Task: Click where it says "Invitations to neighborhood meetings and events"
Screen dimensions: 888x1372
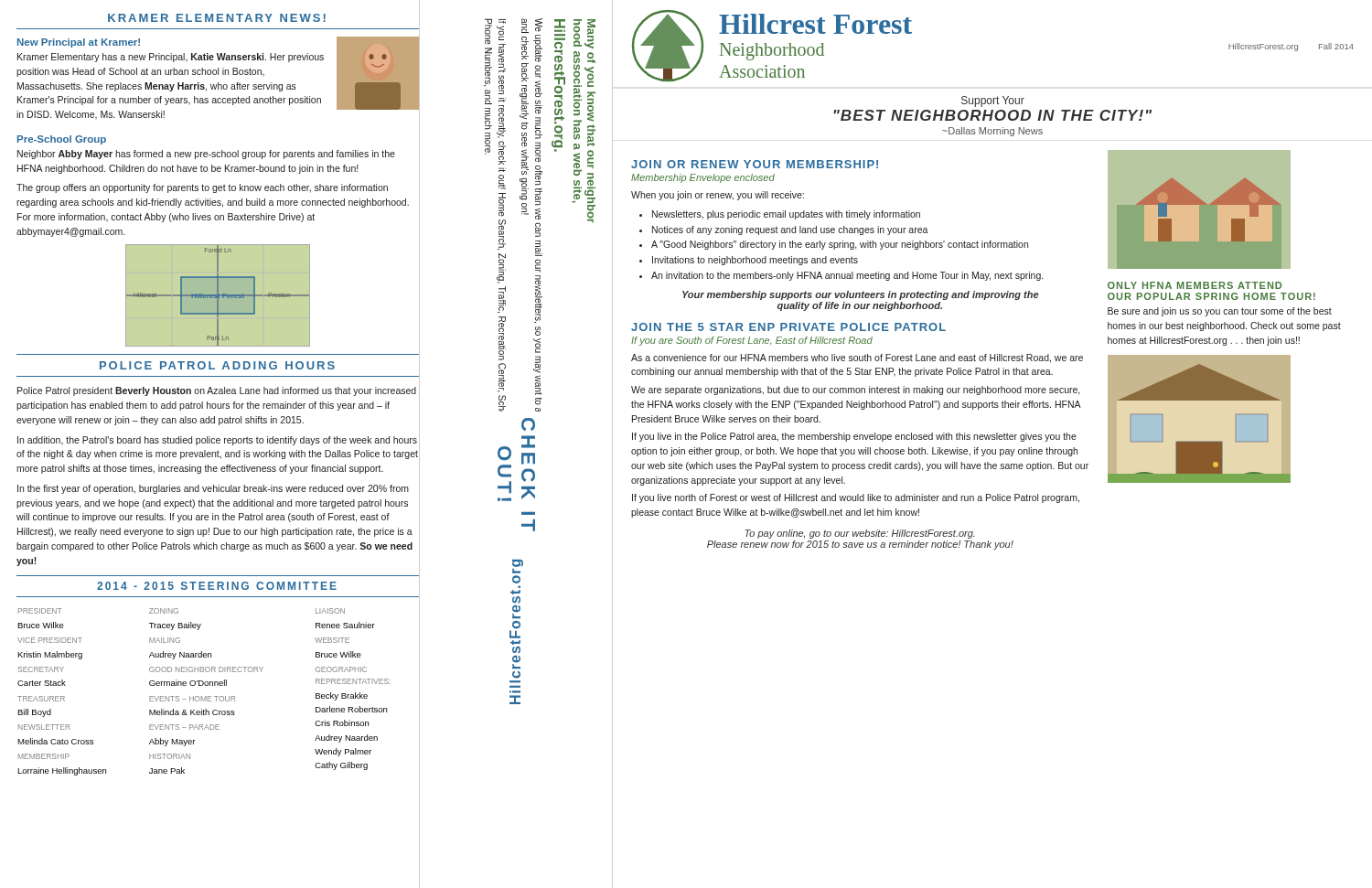Action: [755, 260]
